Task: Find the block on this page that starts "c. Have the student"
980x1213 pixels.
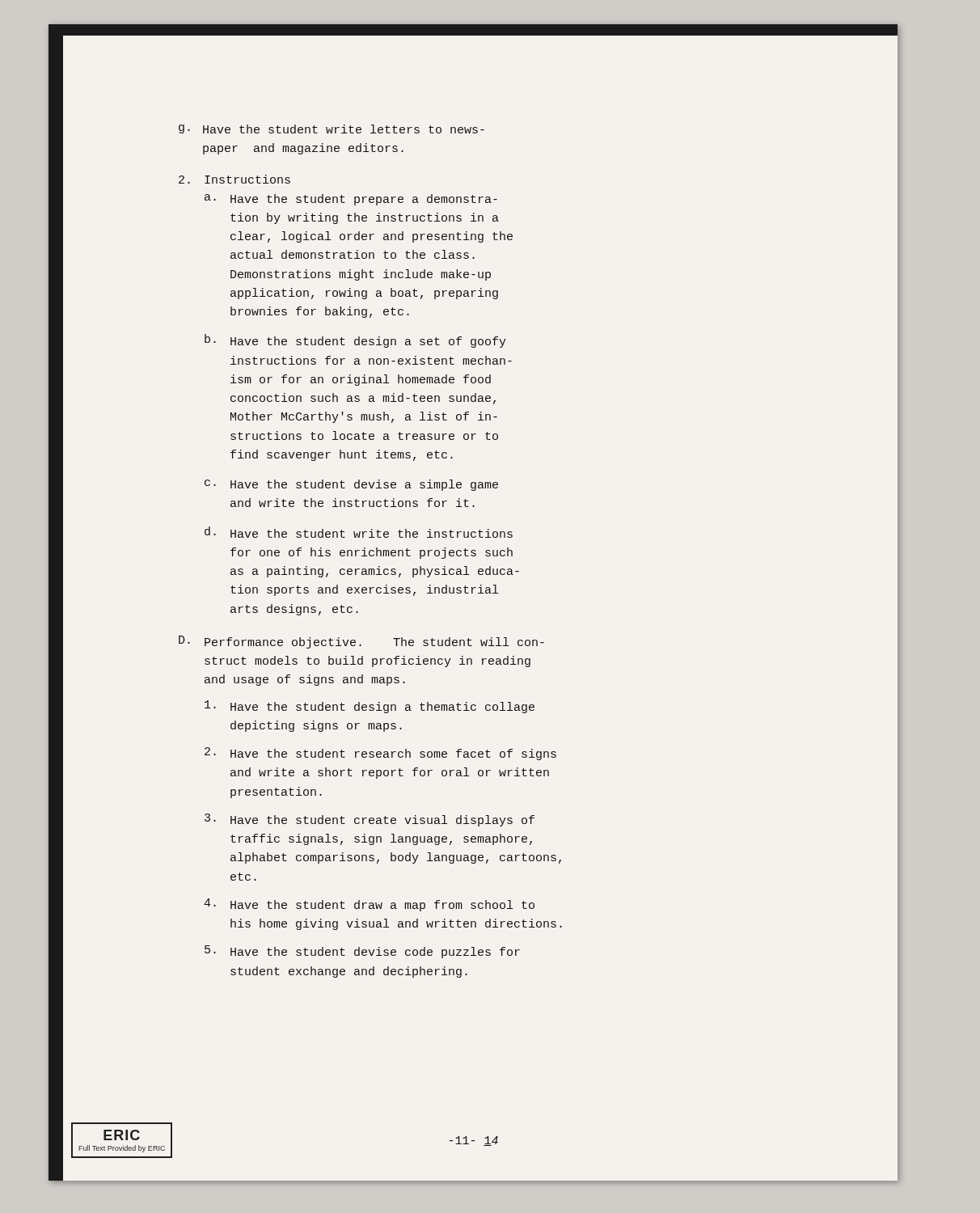Action: point(351,495)
